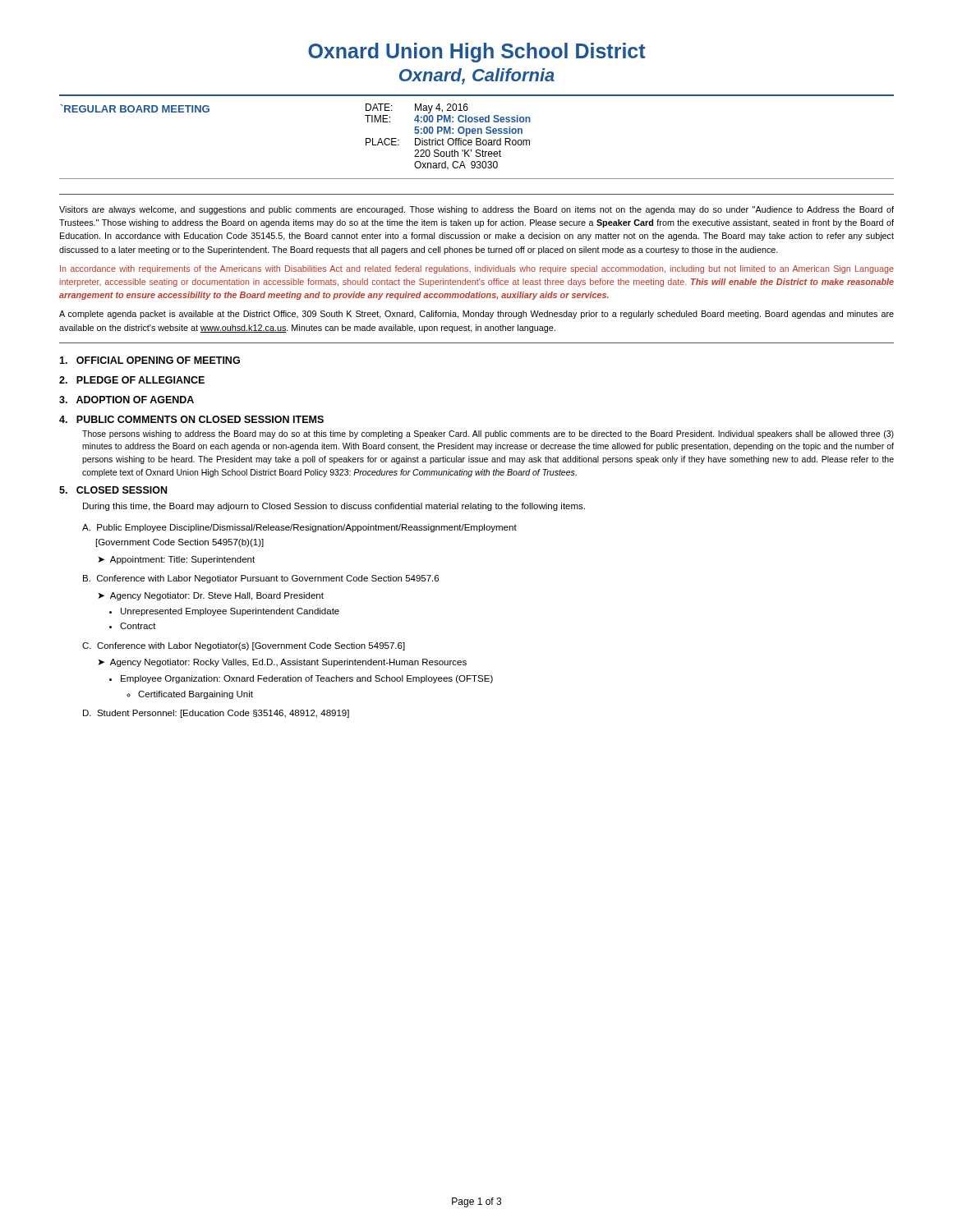Find the section header with the text "2. PLEDGE OF"
Image resolution: width=953 pixels, height=1232 pixels.
click(x=132, y=380)
